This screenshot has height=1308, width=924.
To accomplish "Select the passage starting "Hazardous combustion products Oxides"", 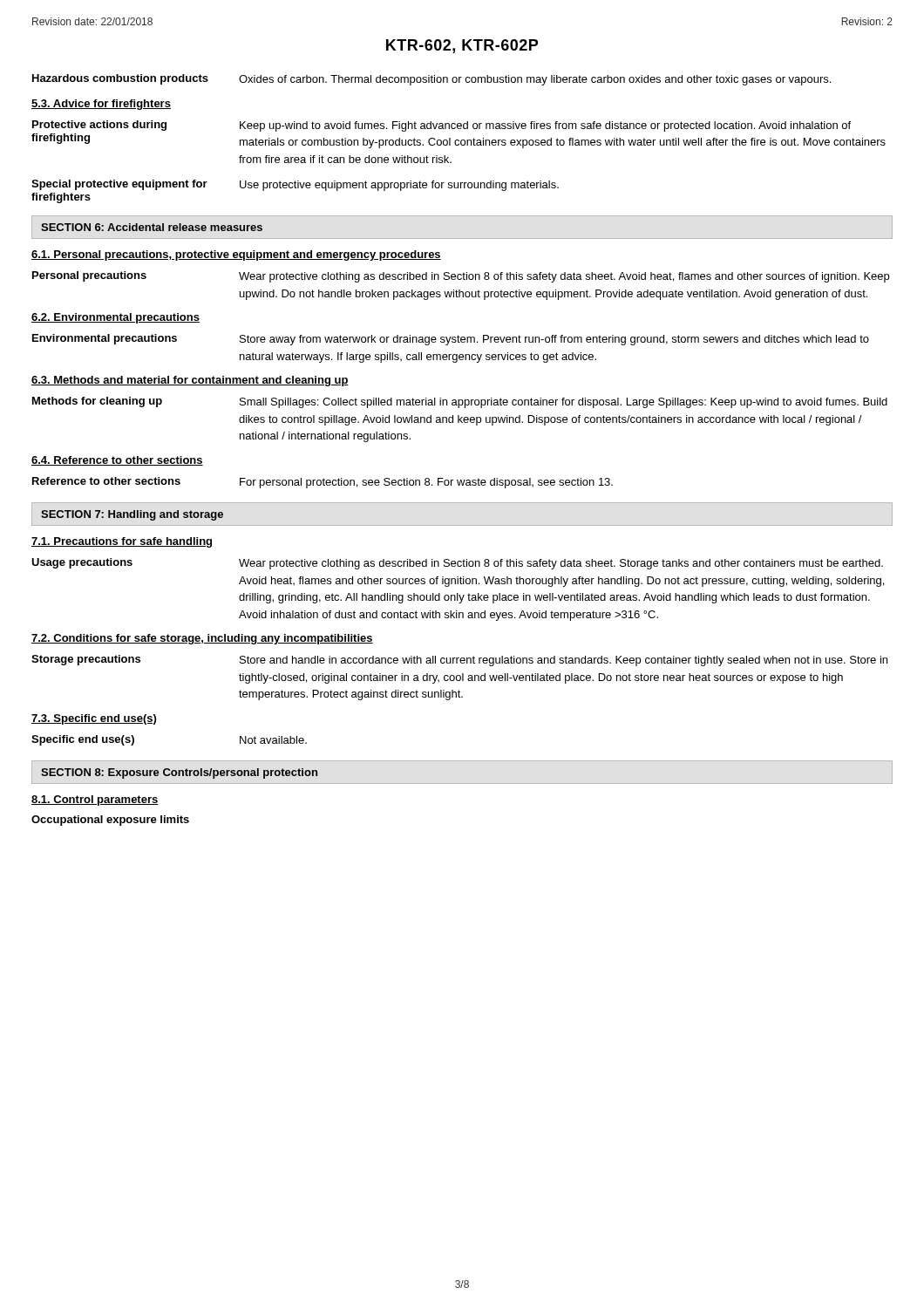I will click(462, 79).
